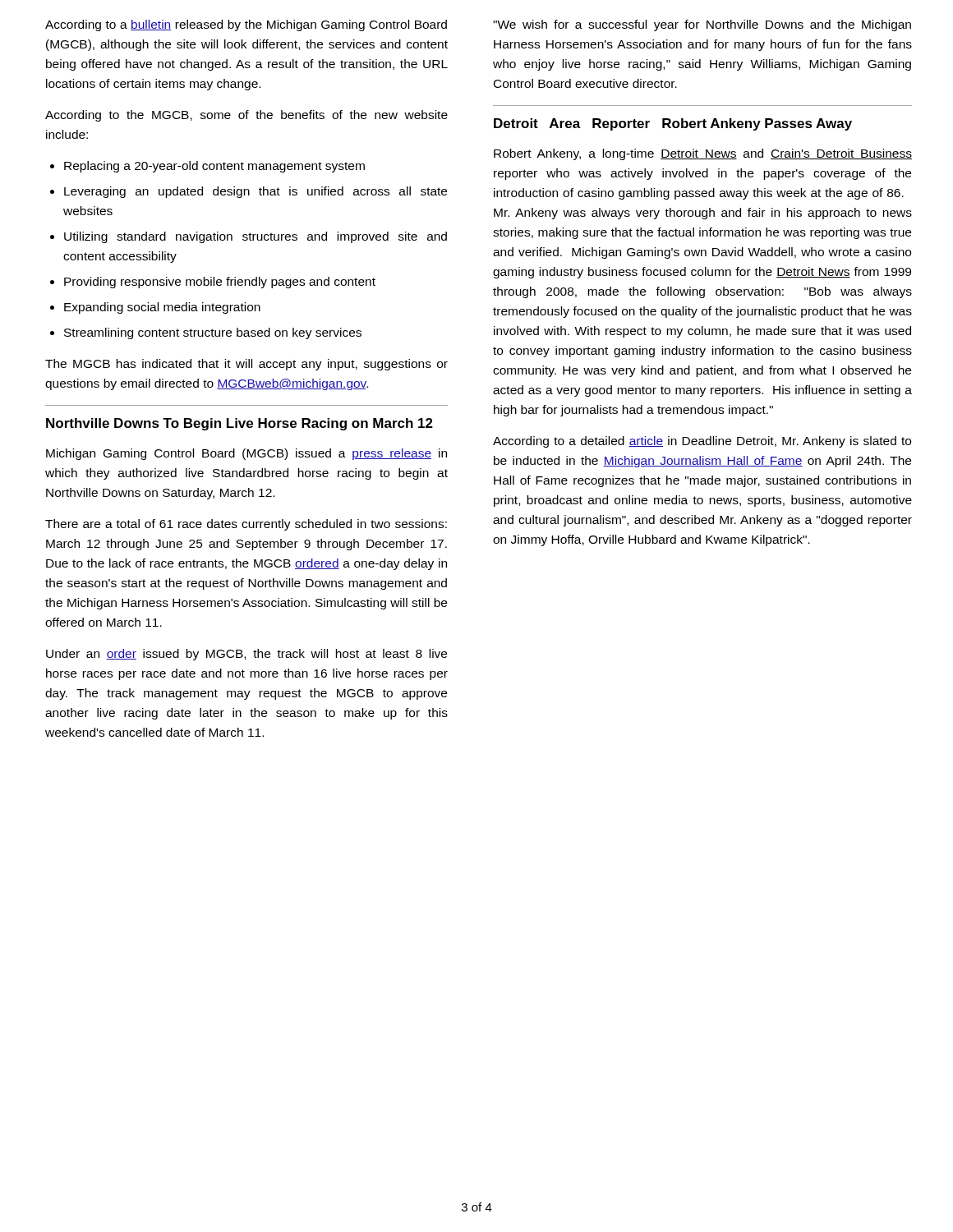Image resolution: width=953 pixels, height=1232 pixels.
Task: Find the list item that says "Leveraging an updated"
Action: (x=255, y=201)
